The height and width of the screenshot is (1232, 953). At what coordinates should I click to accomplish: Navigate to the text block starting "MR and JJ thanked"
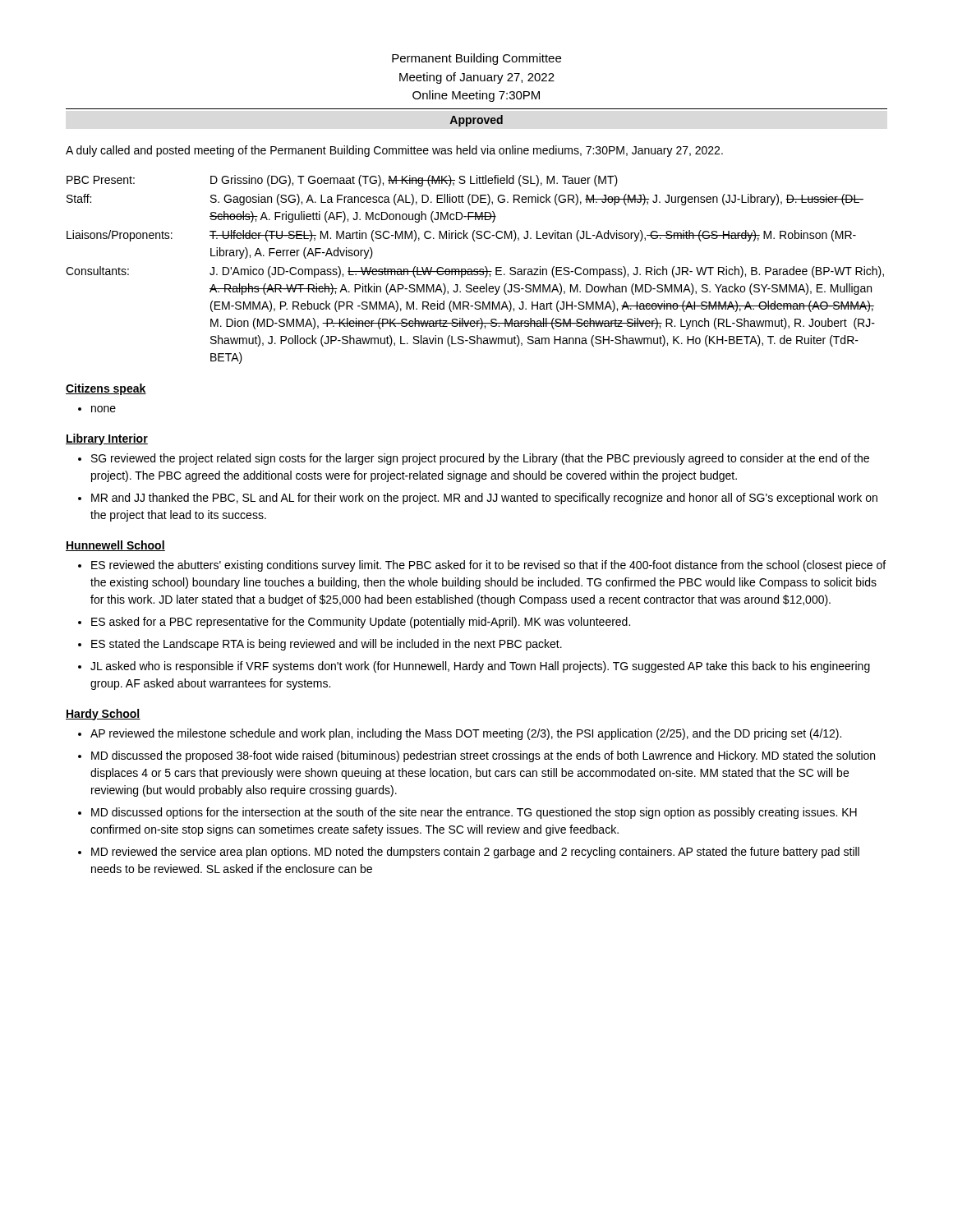click(484, 506)
